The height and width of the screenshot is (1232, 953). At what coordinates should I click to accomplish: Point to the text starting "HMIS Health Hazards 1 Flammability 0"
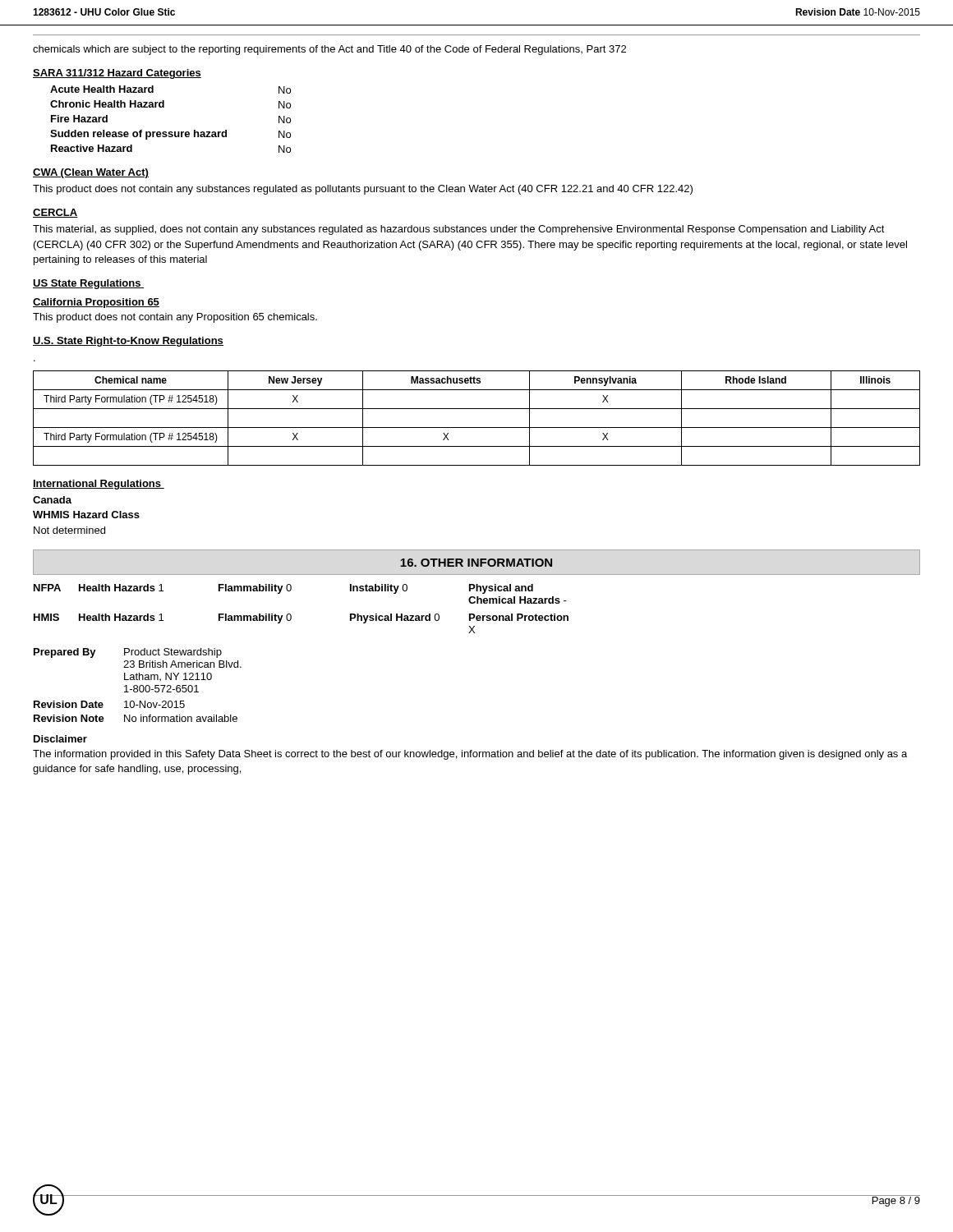coord(301,623)
